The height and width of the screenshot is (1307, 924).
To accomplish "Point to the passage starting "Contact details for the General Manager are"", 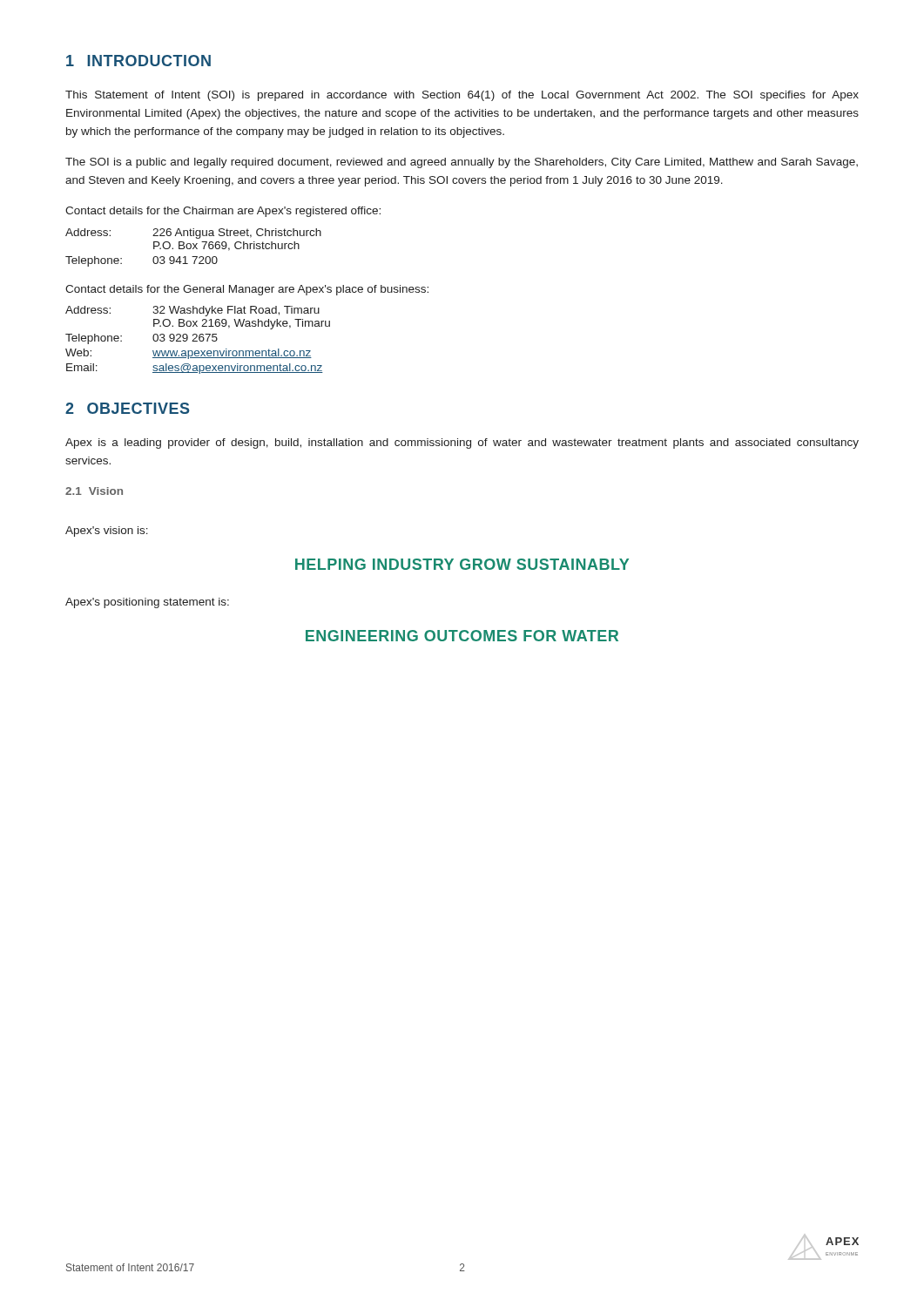I will [247, 290].
